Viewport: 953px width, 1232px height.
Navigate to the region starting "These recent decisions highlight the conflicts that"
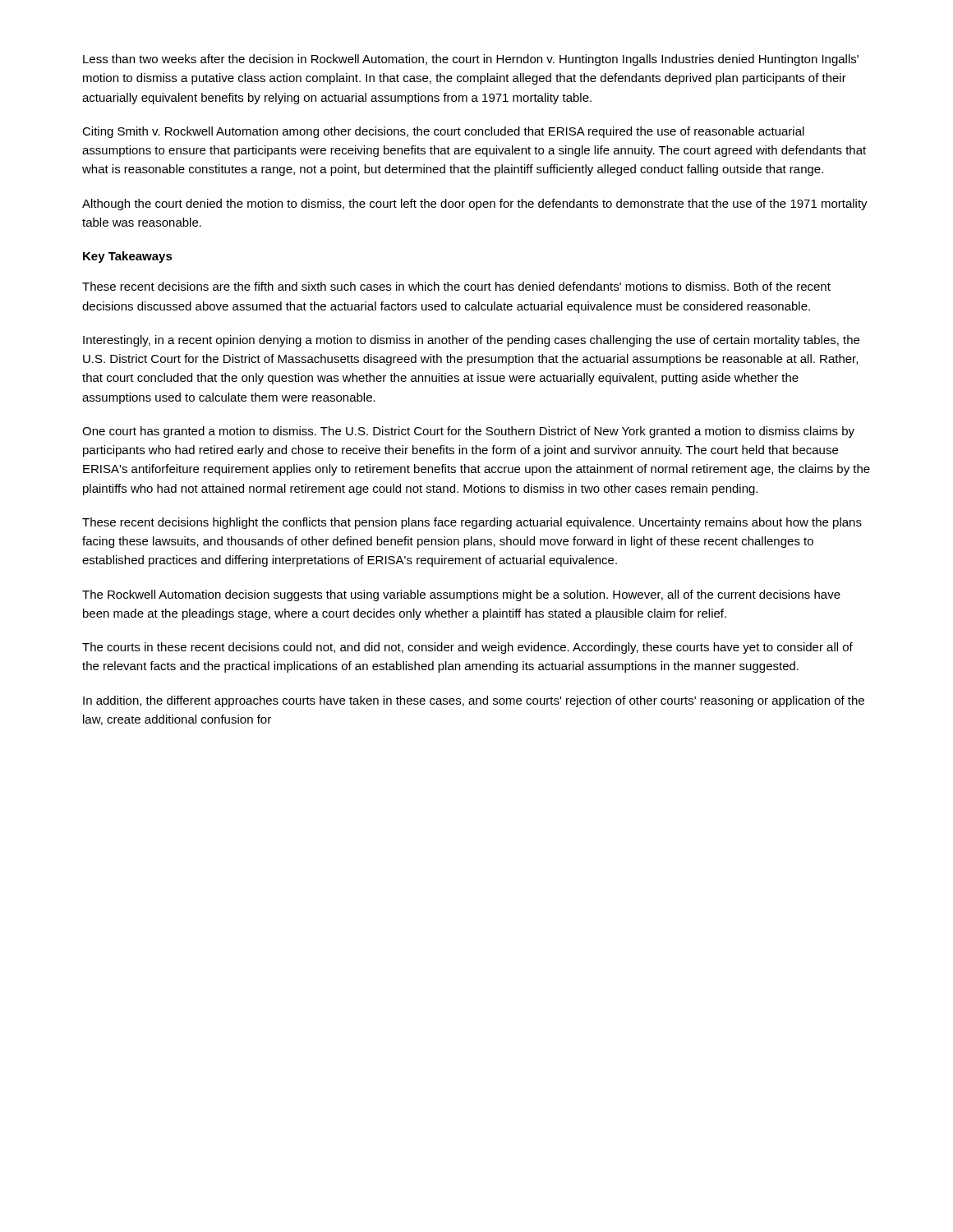(472, 541)
